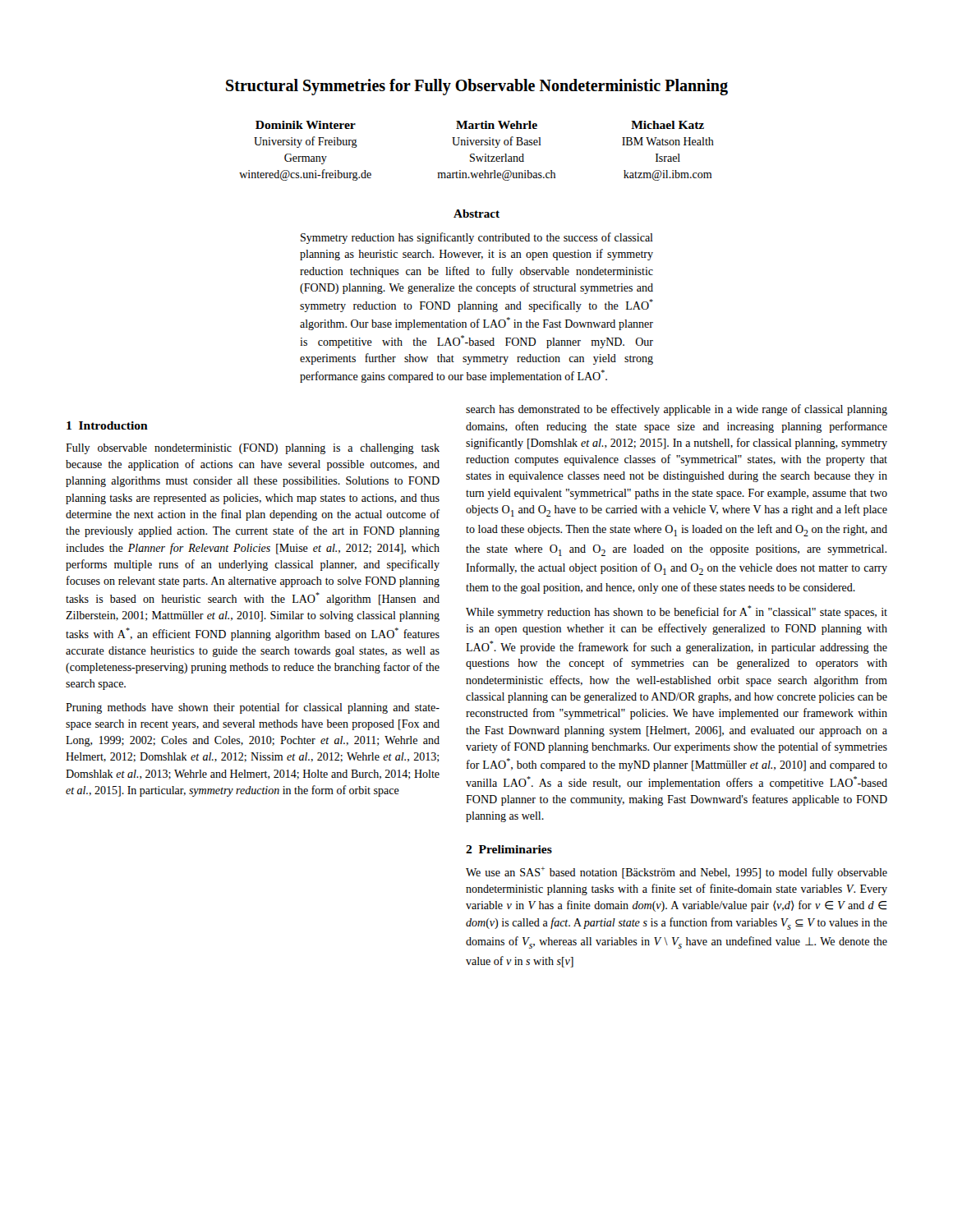Locate the title with the text "Structural Symmetries for Fully Observable Nondeterministic"
This screenshot has height=1232, width=953.
pyautogui.click(x=476, y=85)
